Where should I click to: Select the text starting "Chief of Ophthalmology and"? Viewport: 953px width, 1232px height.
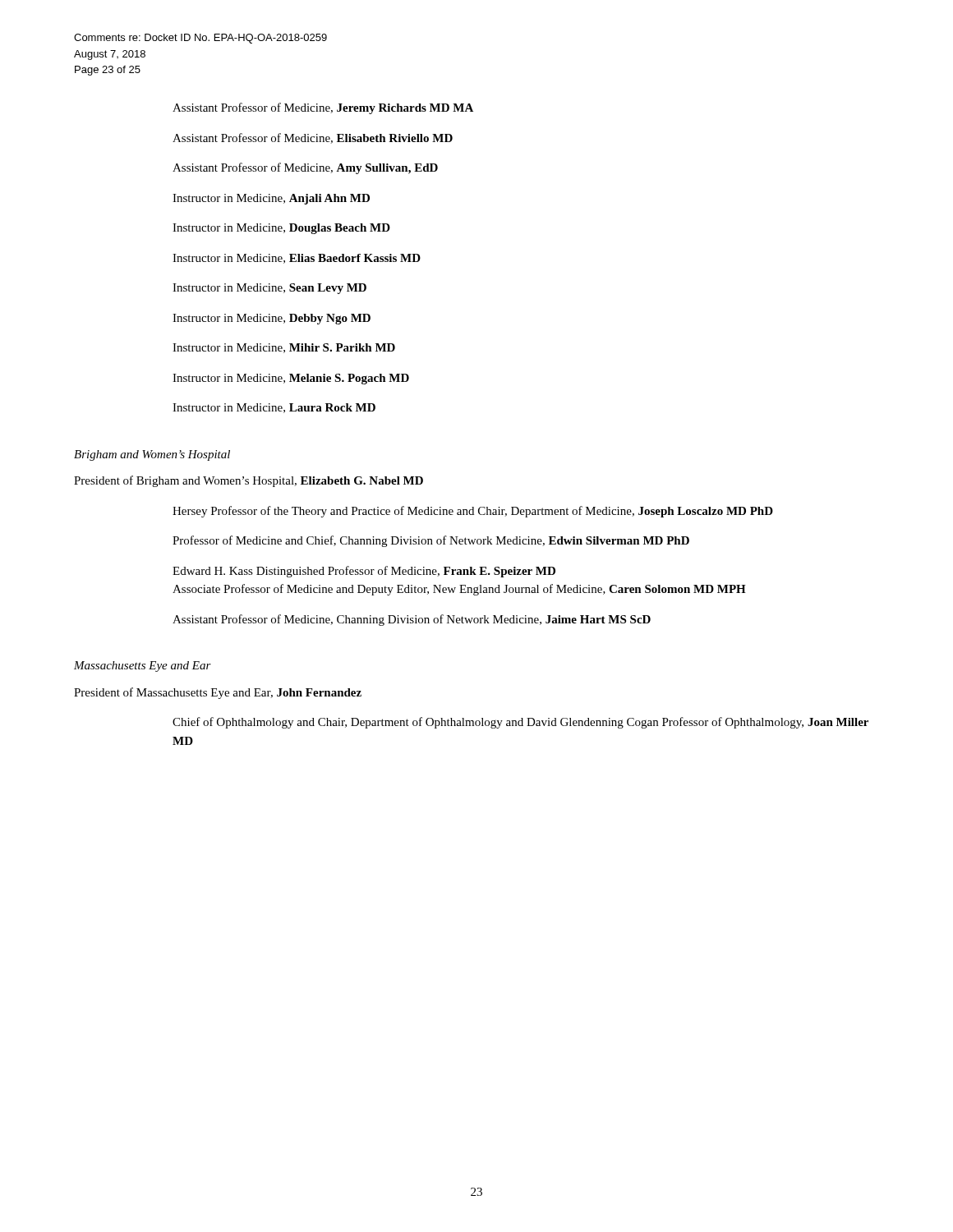[x=521, y=731]
